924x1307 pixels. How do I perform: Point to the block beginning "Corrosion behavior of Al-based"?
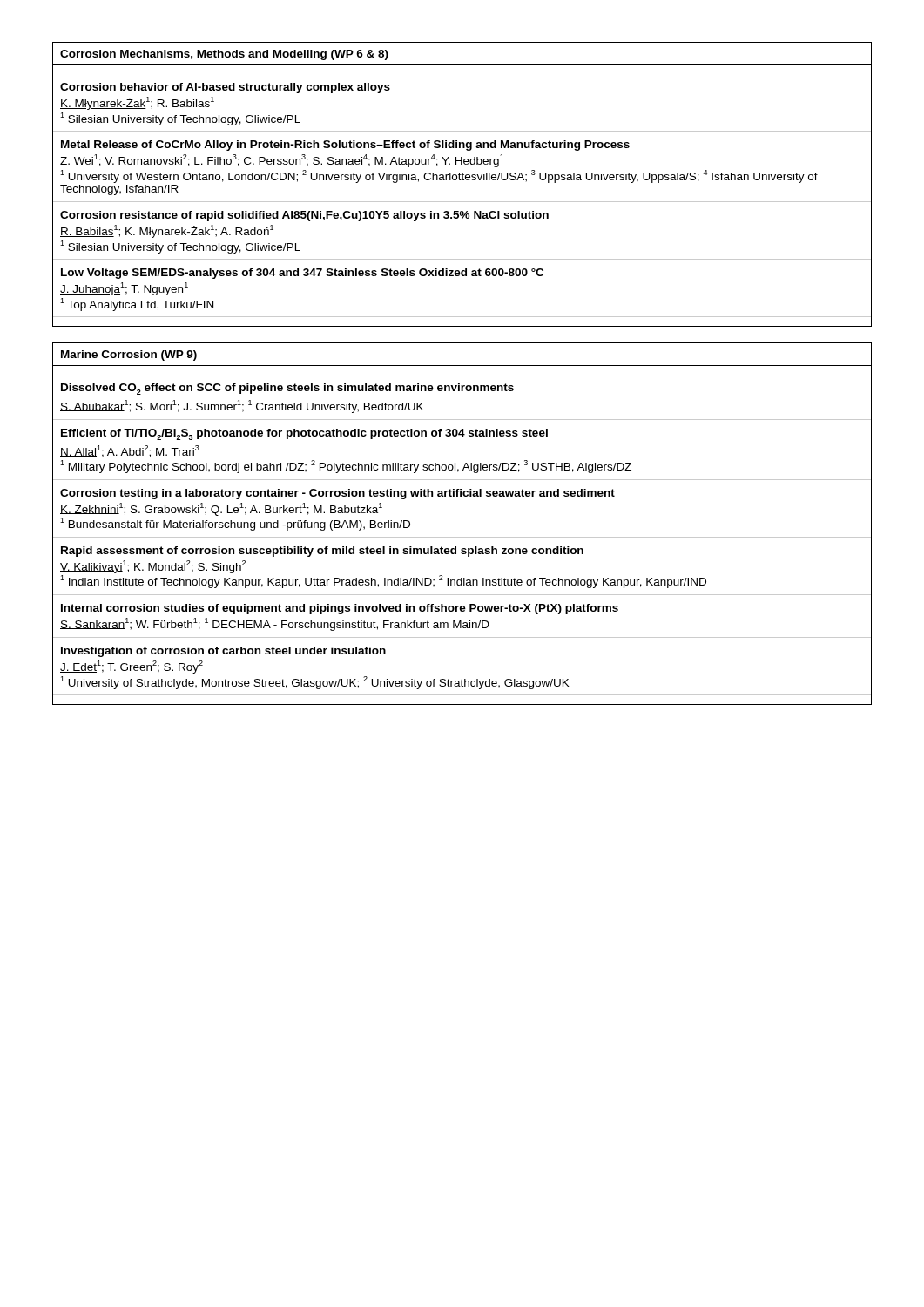(x=225, y=88)
